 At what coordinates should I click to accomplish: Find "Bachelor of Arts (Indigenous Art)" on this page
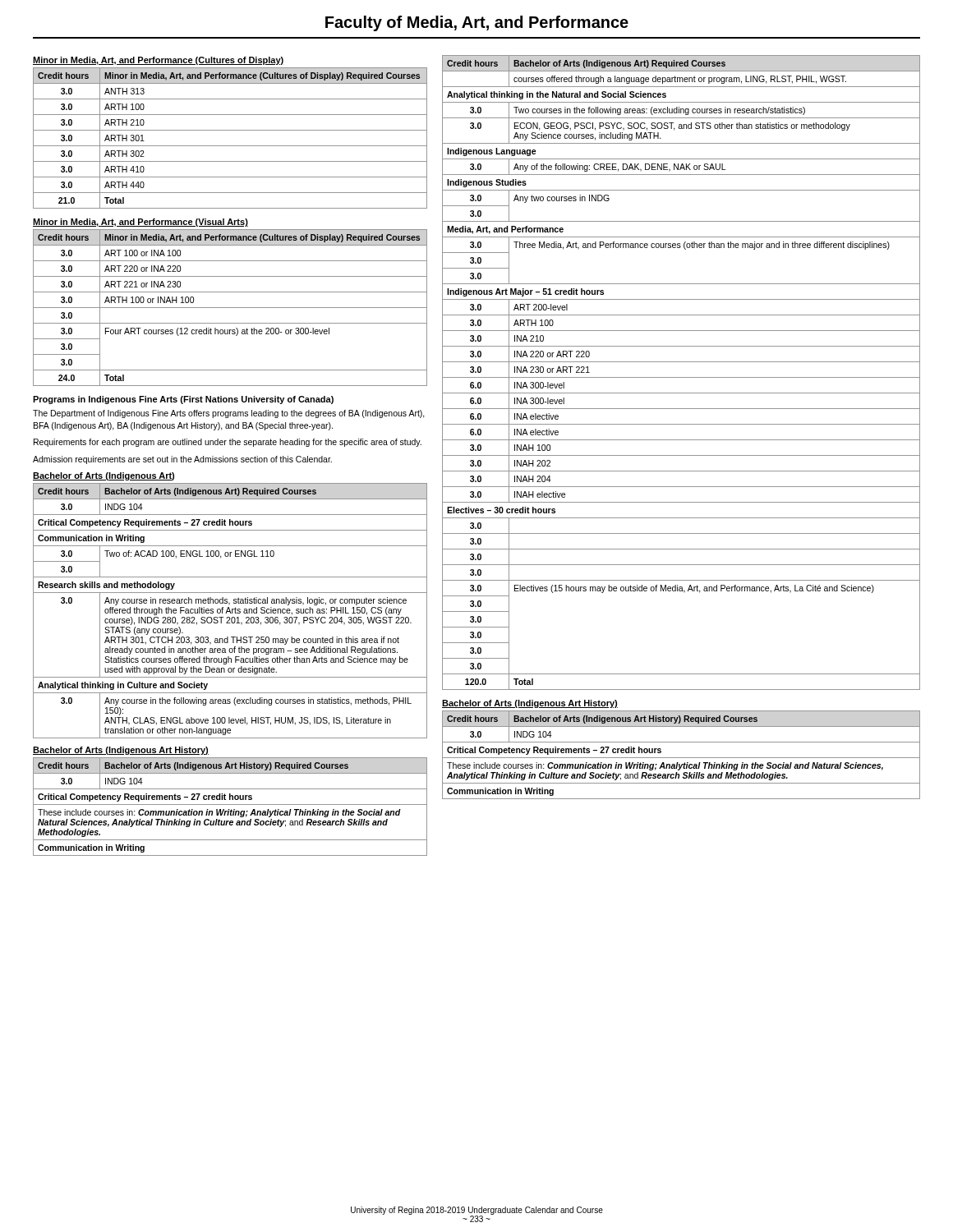coord(104,475)
